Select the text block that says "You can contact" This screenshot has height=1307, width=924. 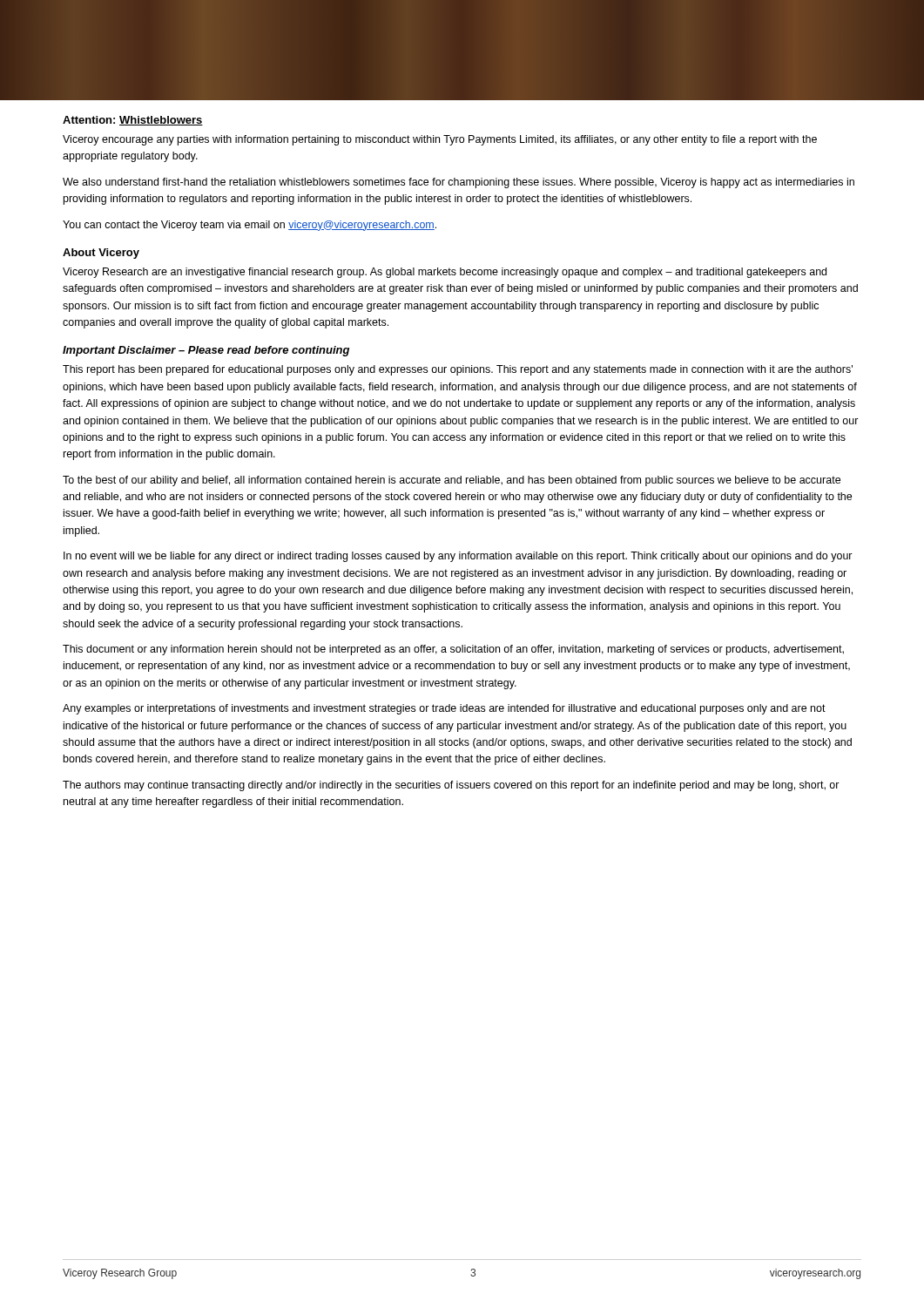[250, 224]
